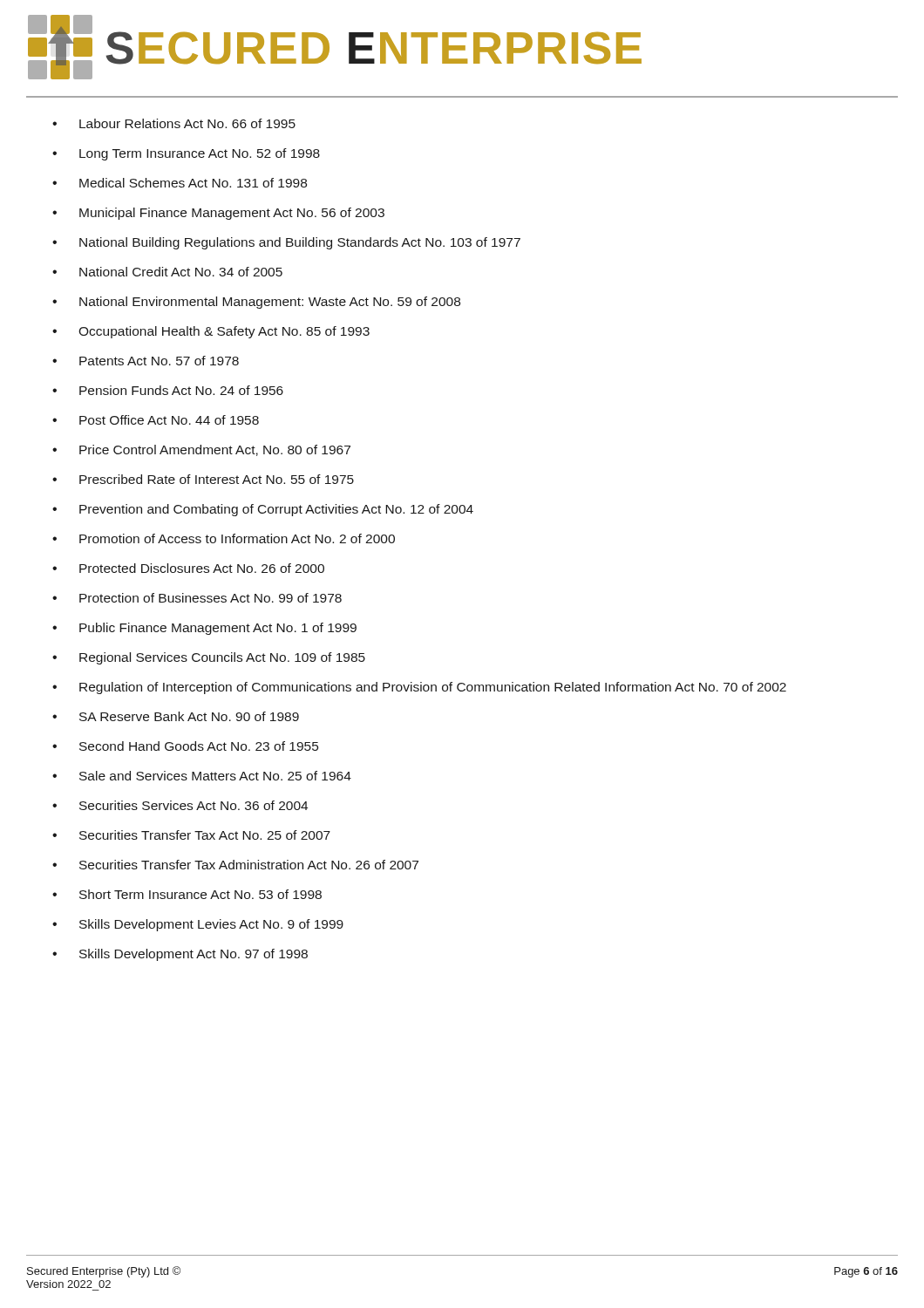Point to the block beginning "• Post Office Act No. 44 of"
924x1308 pixels.
[x=156, y=420]
